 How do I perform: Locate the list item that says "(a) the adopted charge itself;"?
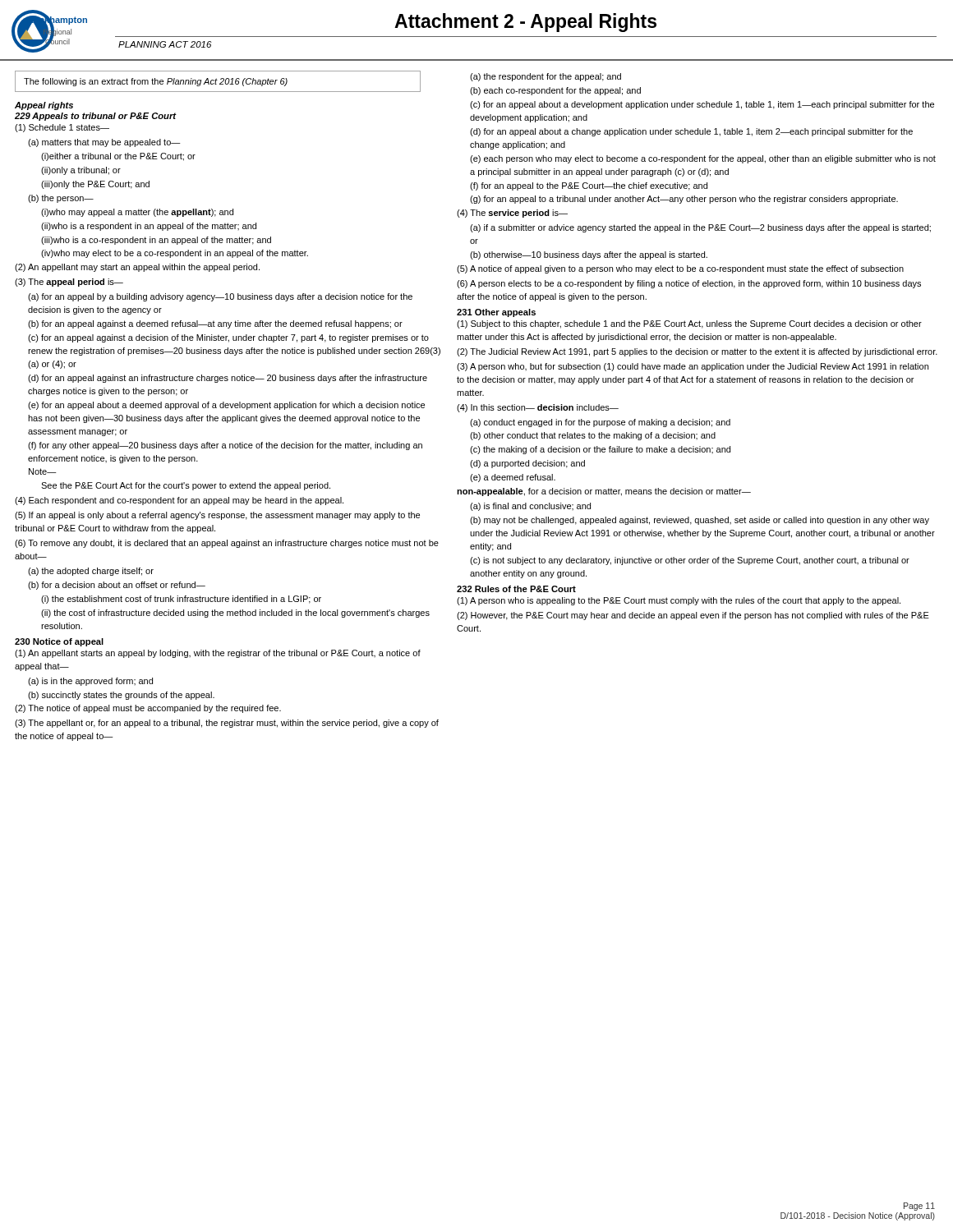click(x=91, y=571)
